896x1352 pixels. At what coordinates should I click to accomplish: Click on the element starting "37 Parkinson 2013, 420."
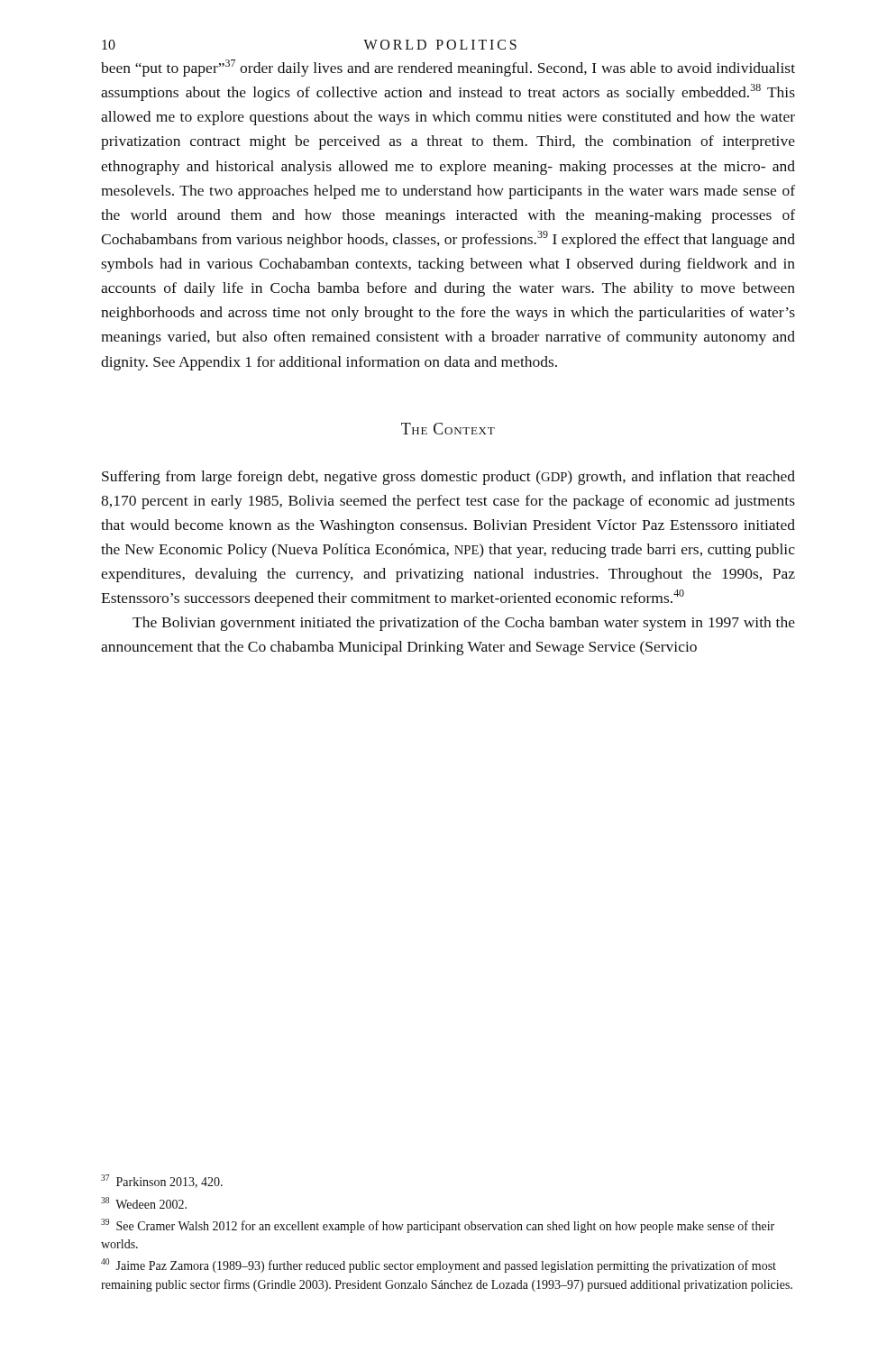coord(162,1182)
